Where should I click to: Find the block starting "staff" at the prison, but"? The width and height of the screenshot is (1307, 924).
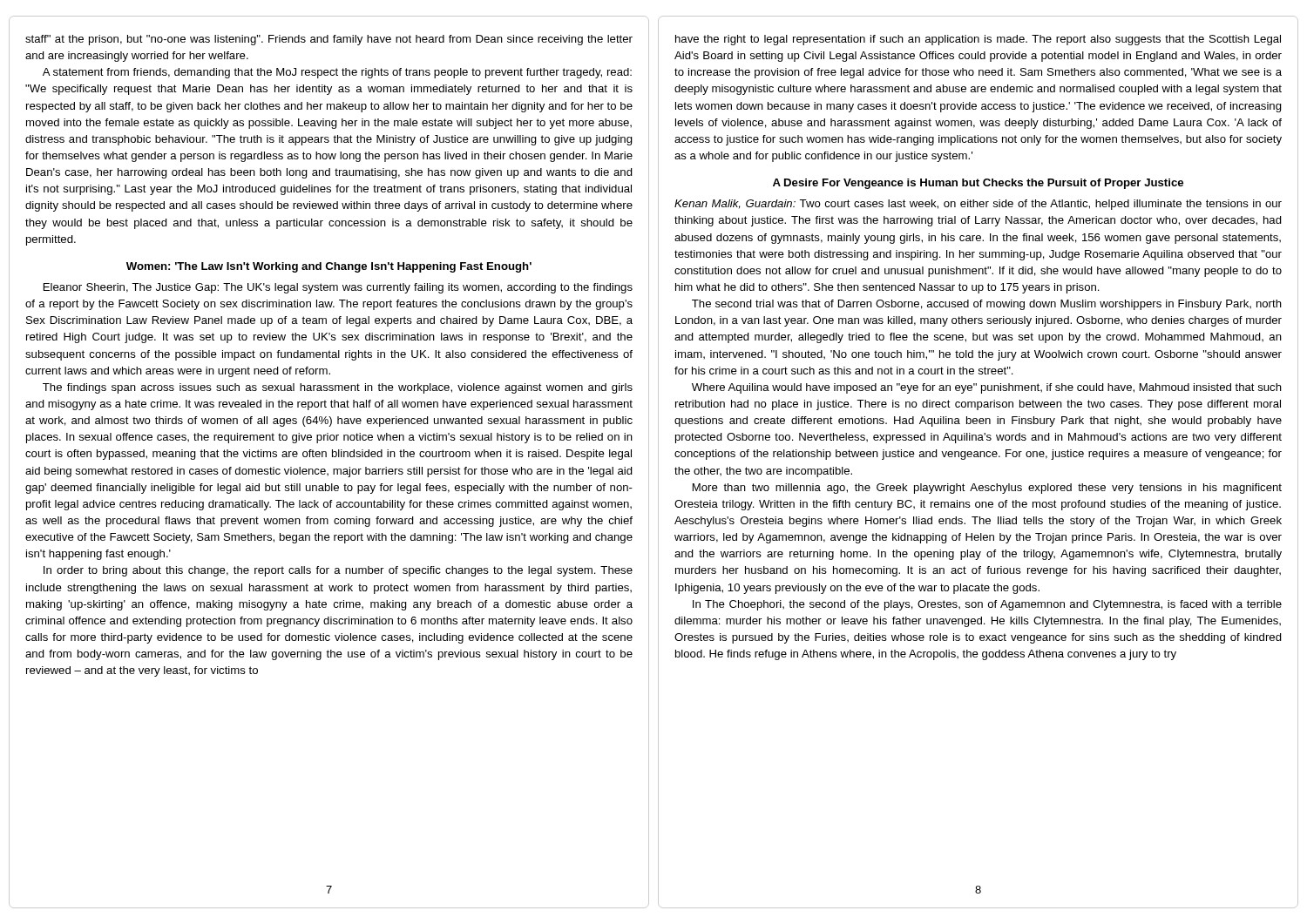[x=329, y=139]
